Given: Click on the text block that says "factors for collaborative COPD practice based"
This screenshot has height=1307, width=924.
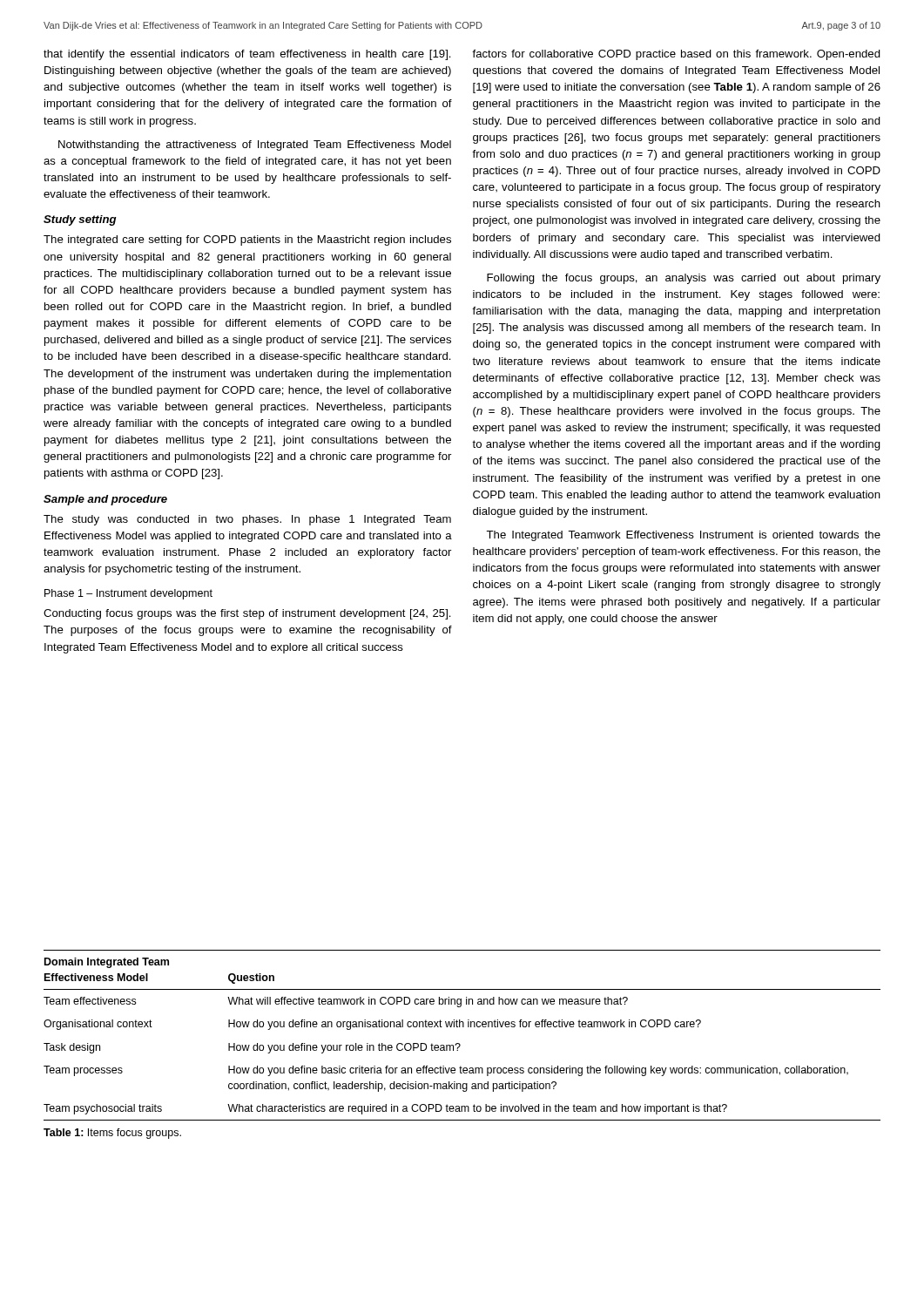Looking at the screenshot, I should (676, 336).
